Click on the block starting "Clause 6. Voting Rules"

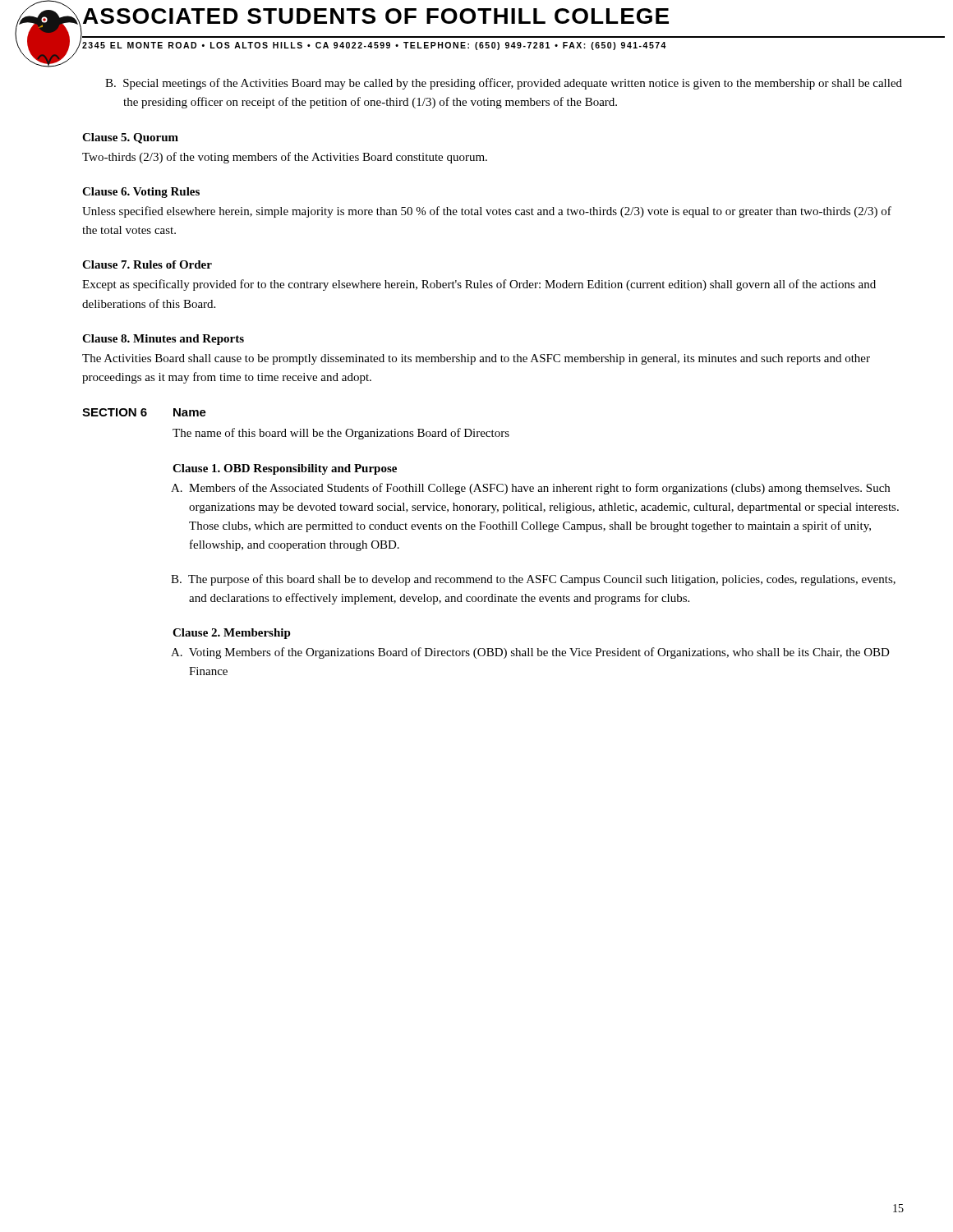(x=141, y=191)
